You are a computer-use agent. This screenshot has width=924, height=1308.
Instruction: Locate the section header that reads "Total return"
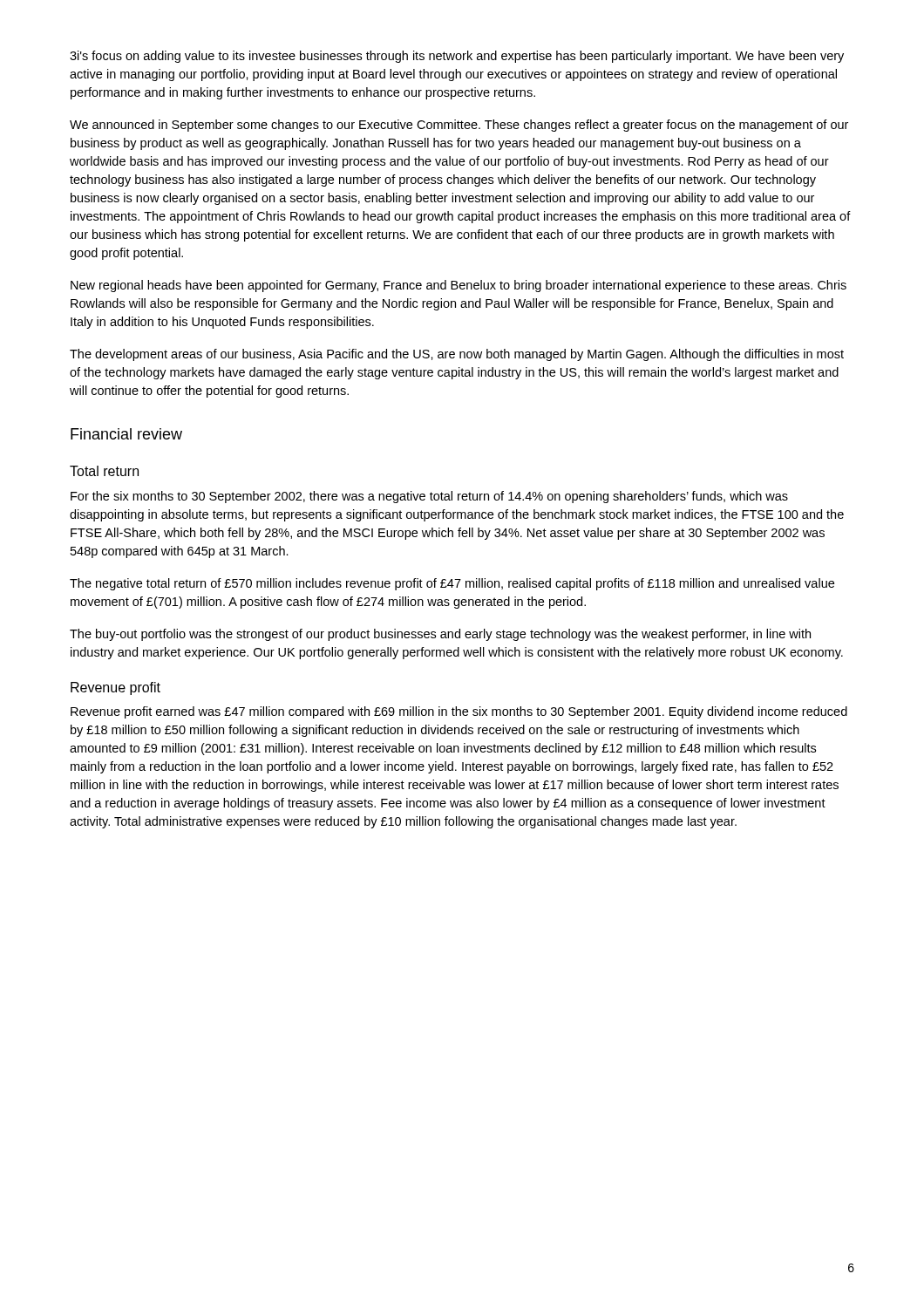coord(105,472)
